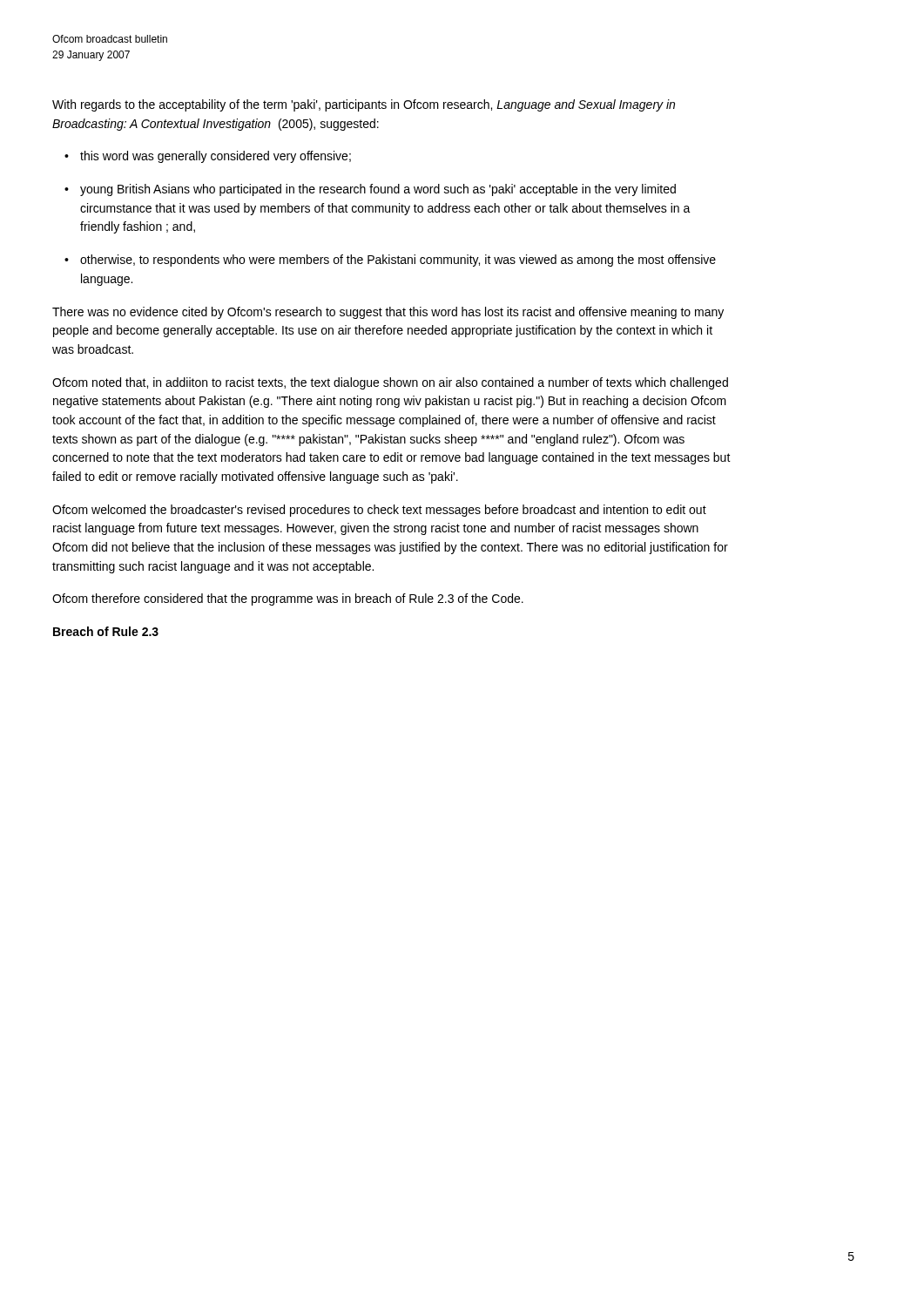Find the region starting "Breach of Rule 2.3"
The image size is (924, 1307).
click(106, 631)
